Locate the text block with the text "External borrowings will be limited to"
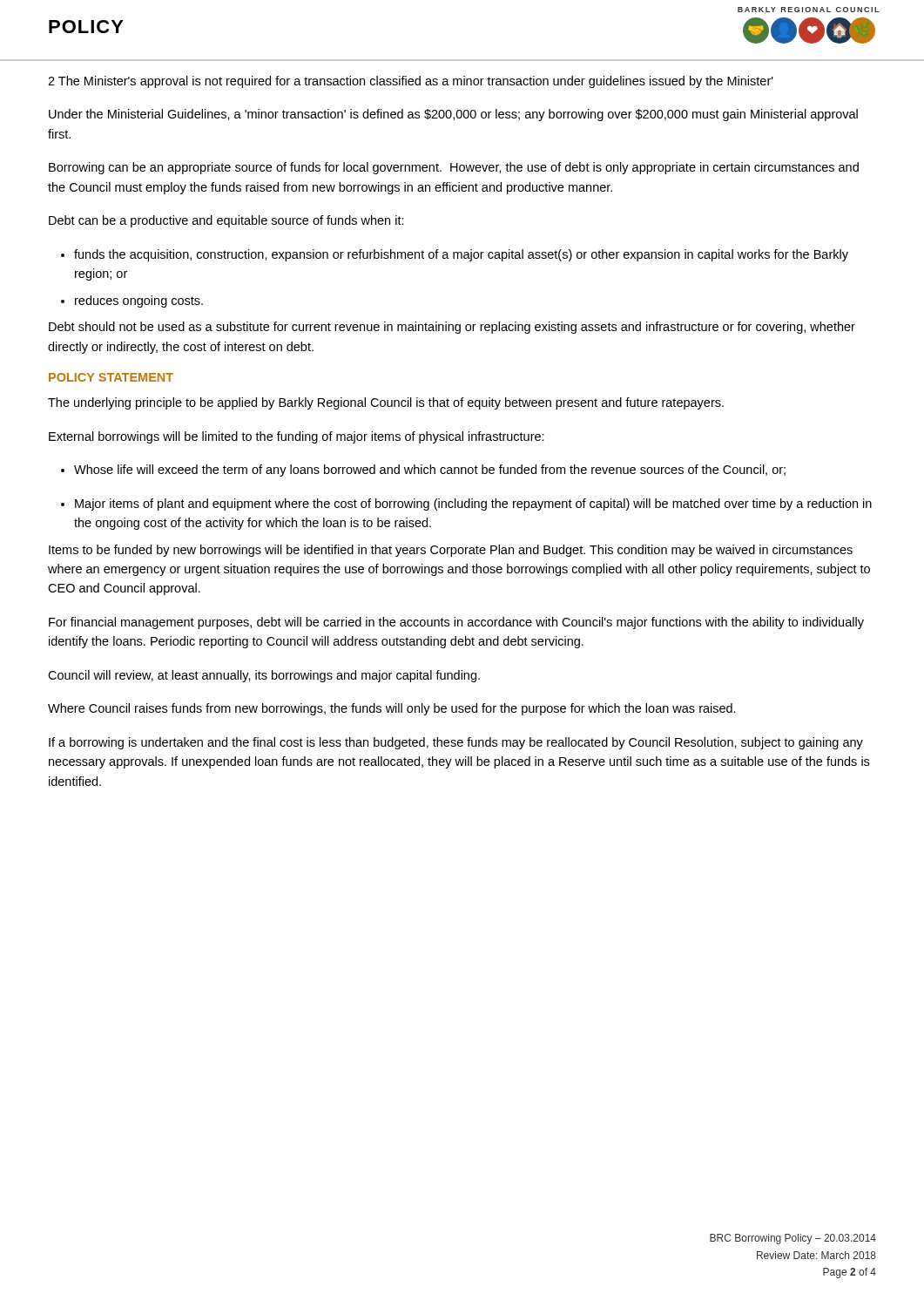Screen dimensions: 1307x924 coord(296,436)
